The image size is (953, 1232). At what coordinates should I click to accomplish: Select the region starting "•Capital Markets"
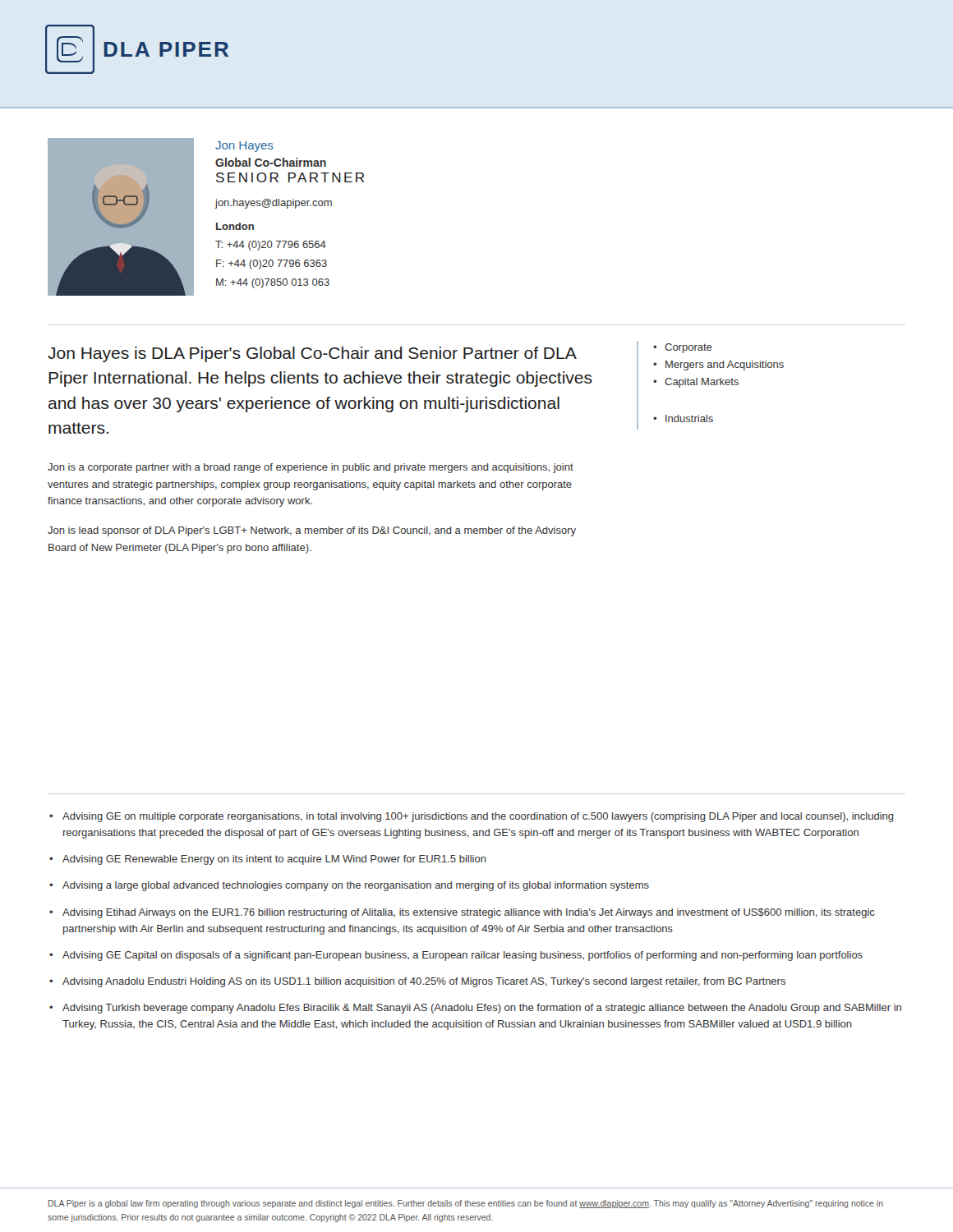(696, 382)
